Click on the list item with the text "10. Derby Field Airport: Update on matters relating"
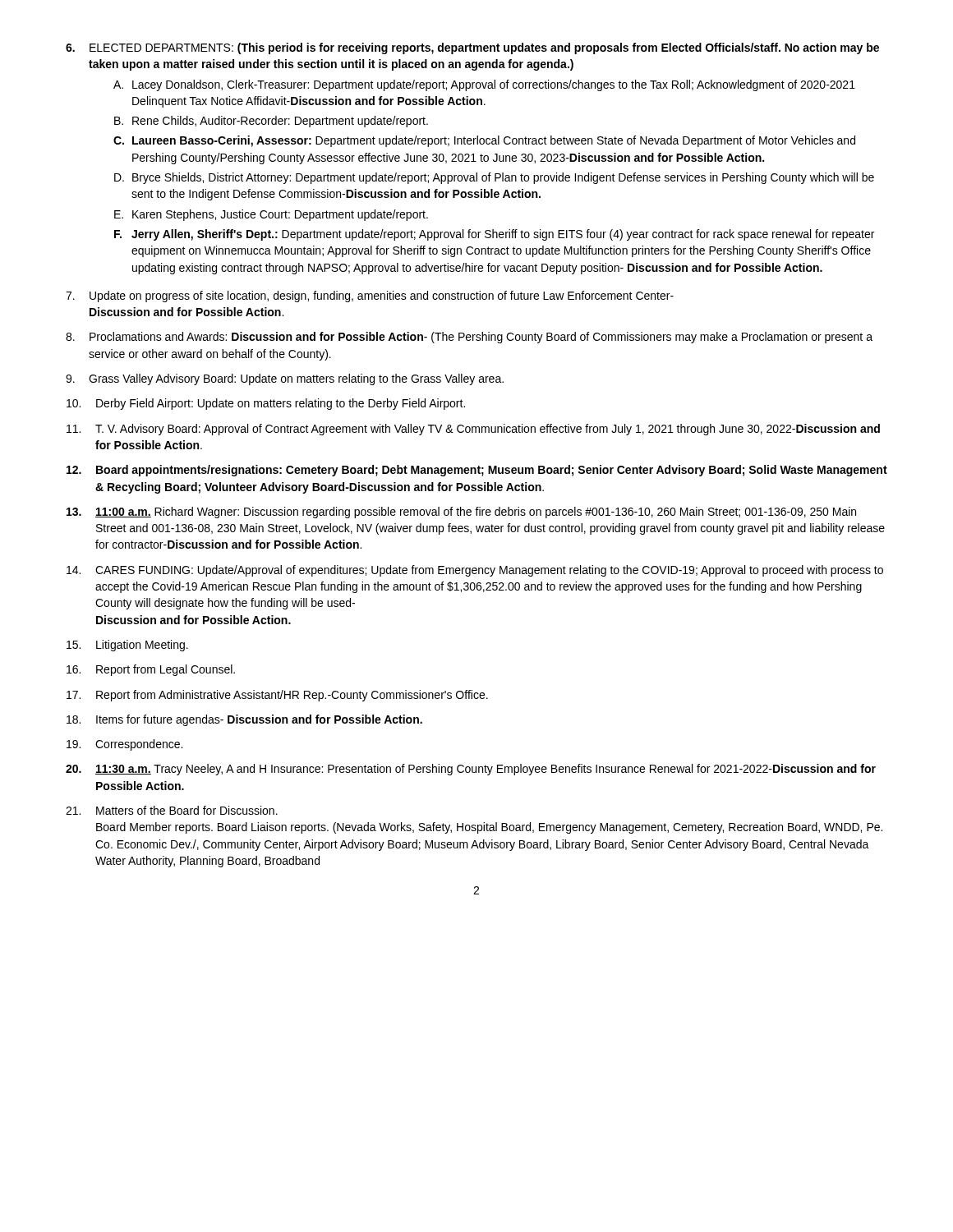The width and height of the screenshot is (953, 1232). coord(476,404)
